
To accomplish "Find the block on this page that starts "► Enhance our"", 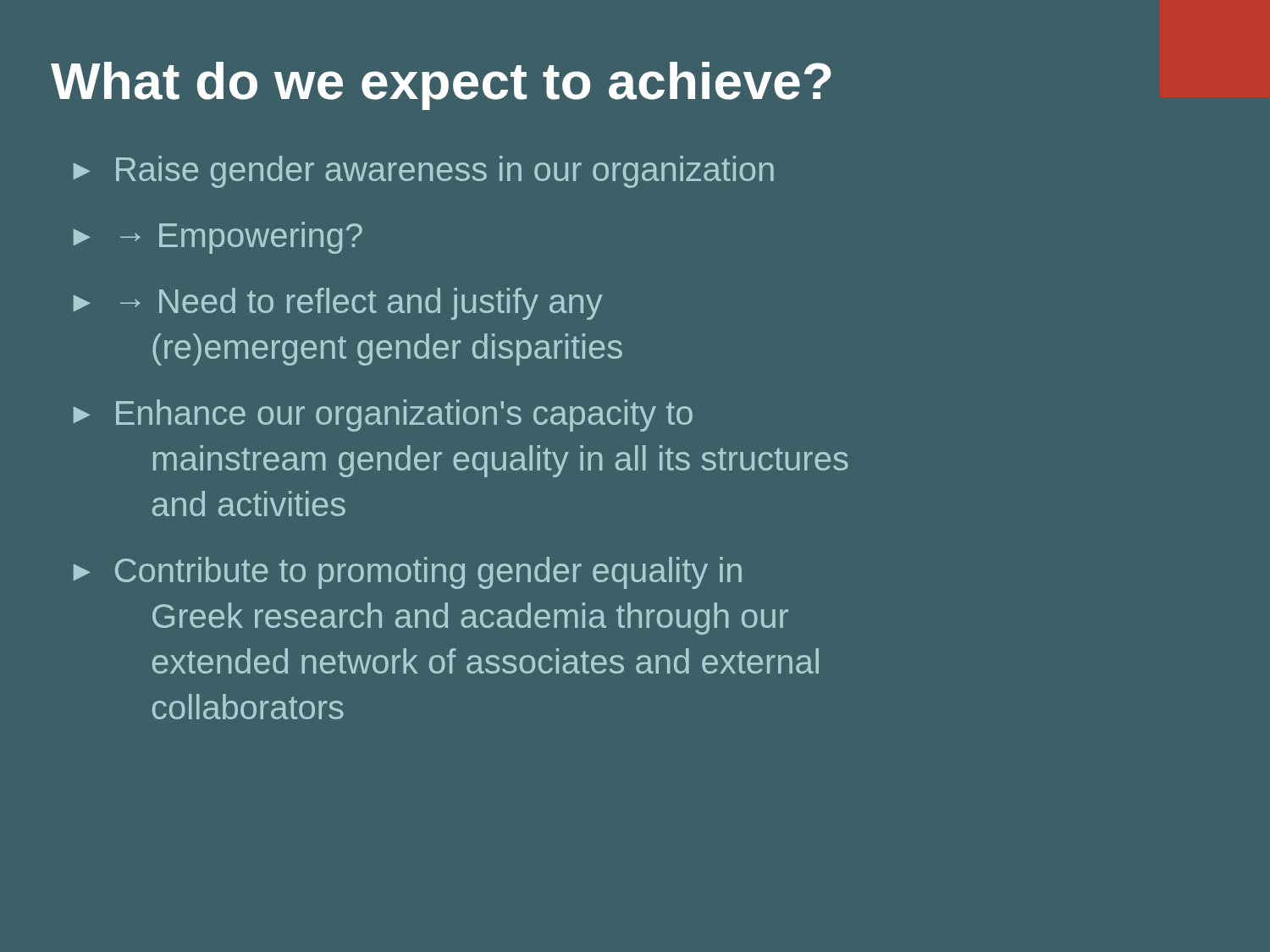I will [x=458, y=459].
